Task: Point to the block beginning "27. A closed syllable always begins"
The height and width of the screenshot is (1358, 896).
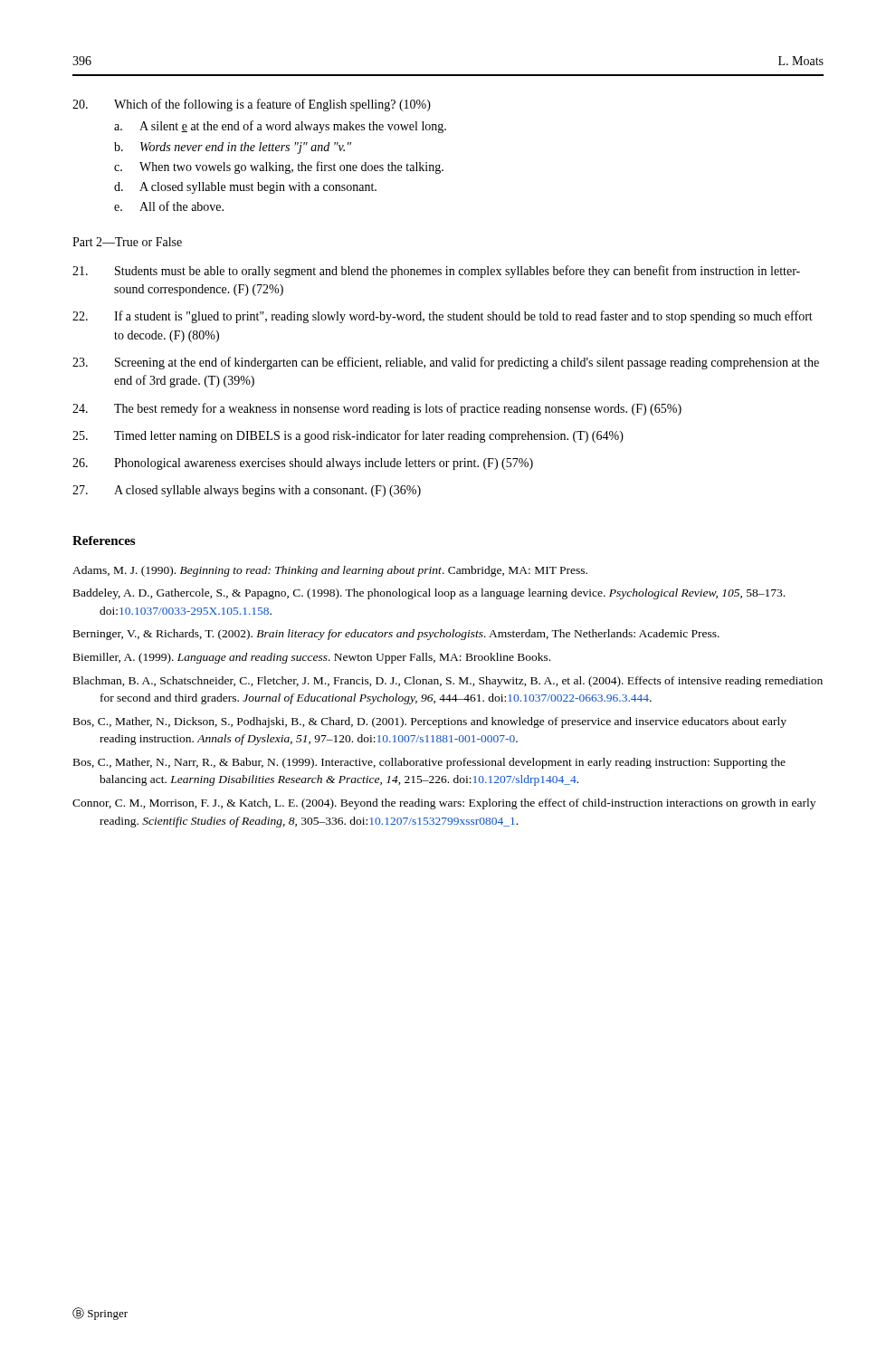Action: (247, 491)
